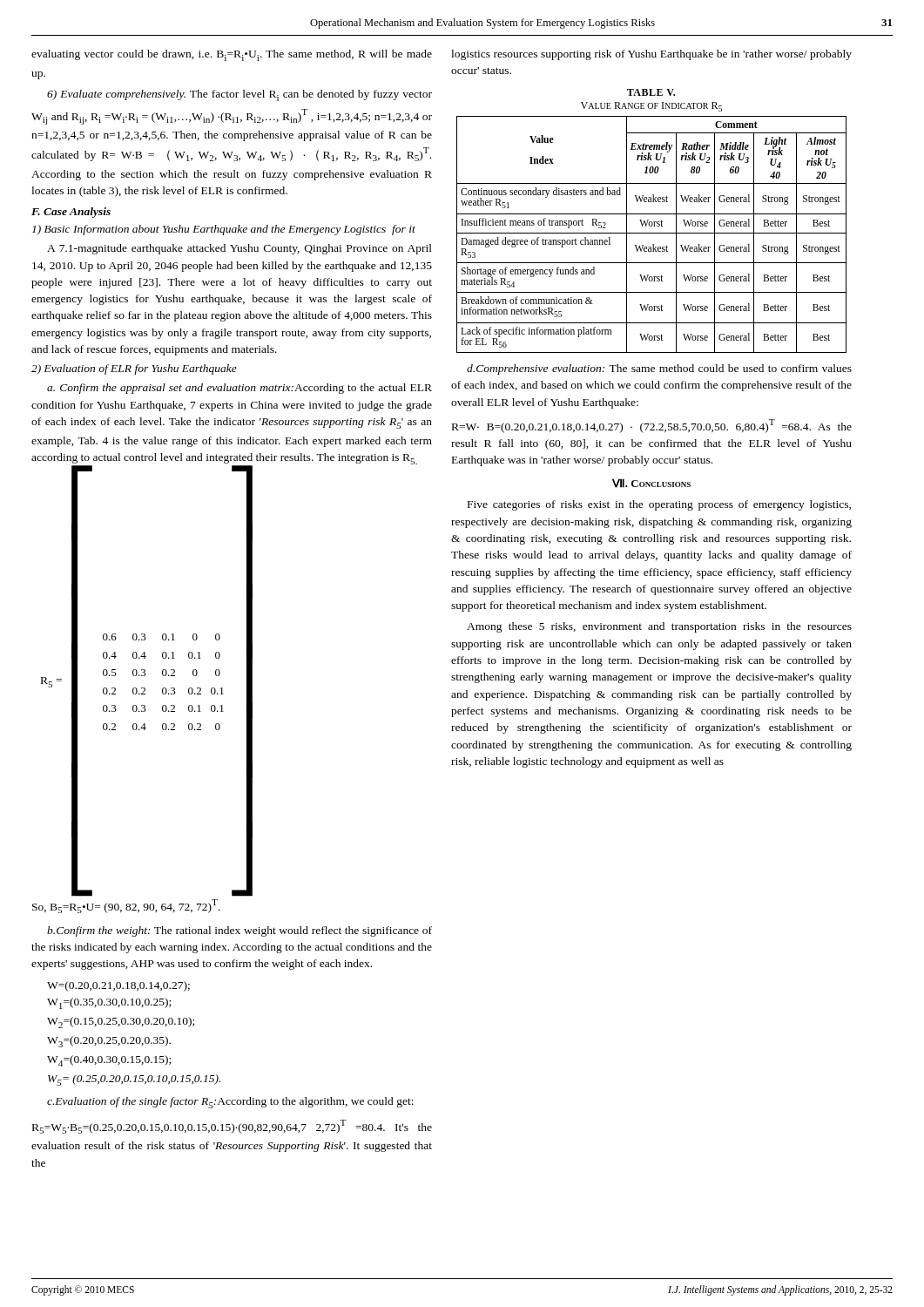Click on the caption containing "TABLE V. VALUE RANGE OF"

651,100
